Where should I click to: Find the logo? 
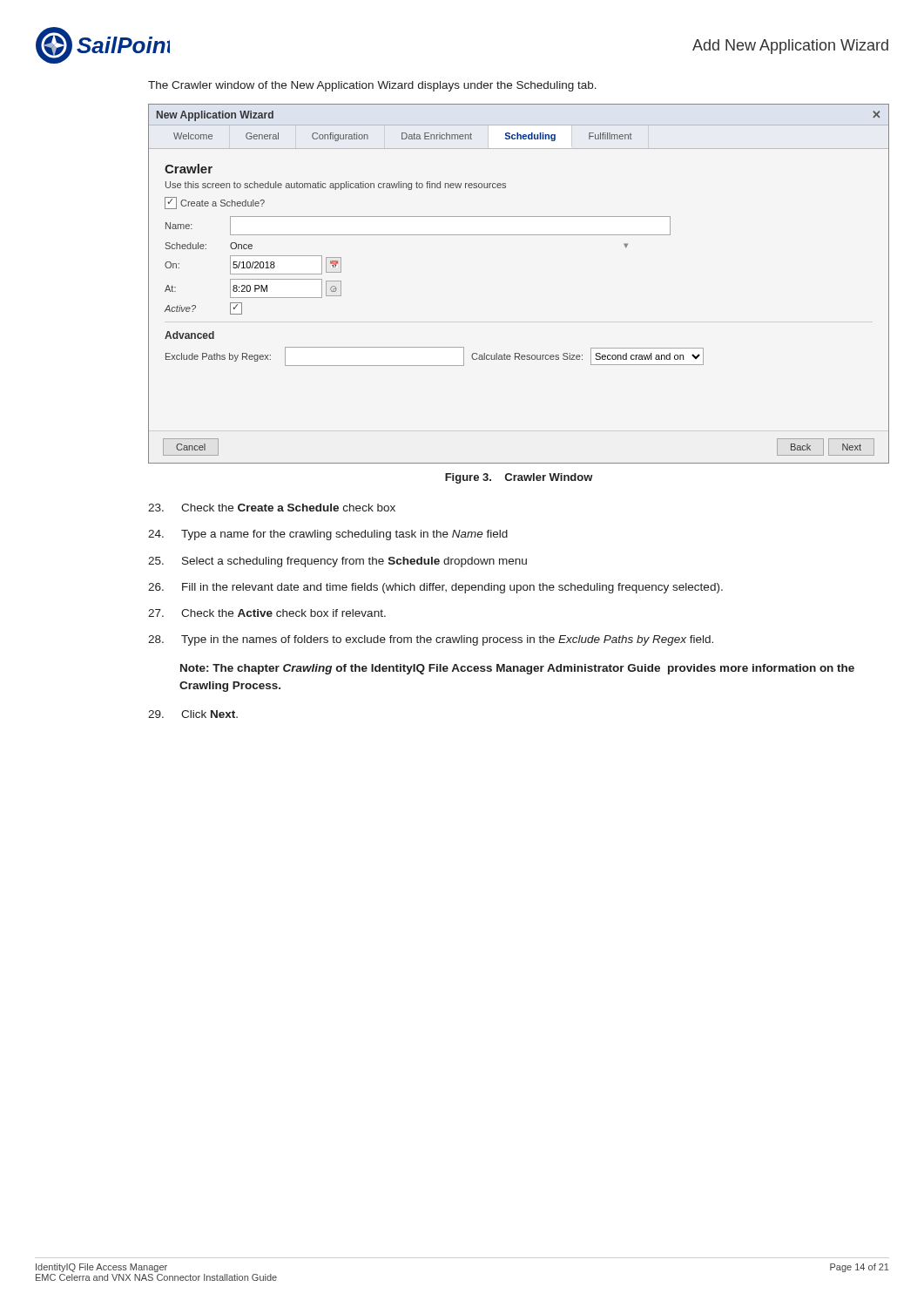102,45
